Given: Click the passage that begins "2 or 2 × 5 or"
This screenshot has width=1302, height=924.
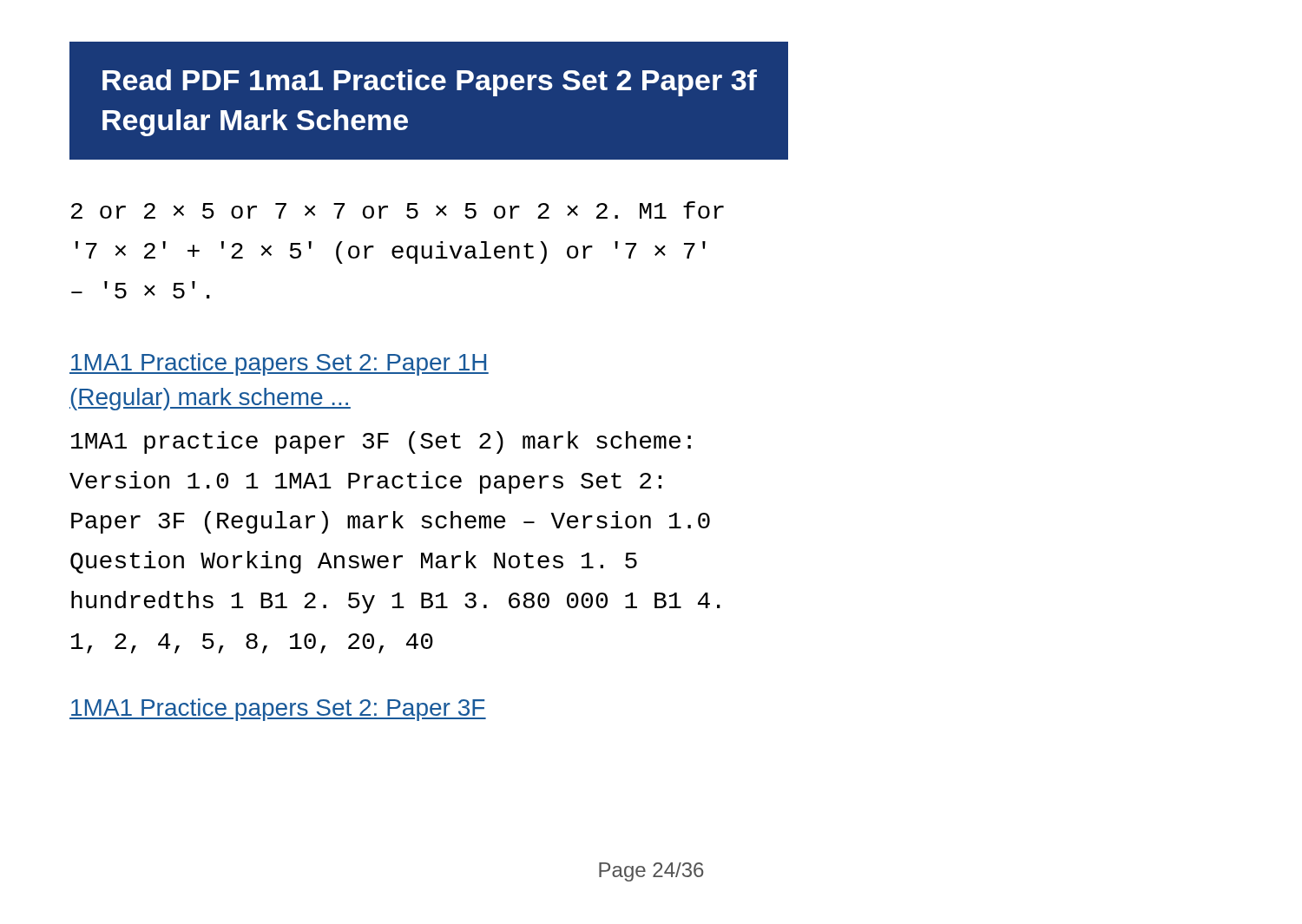Looking at the screenshot, I should click(398, 252).
